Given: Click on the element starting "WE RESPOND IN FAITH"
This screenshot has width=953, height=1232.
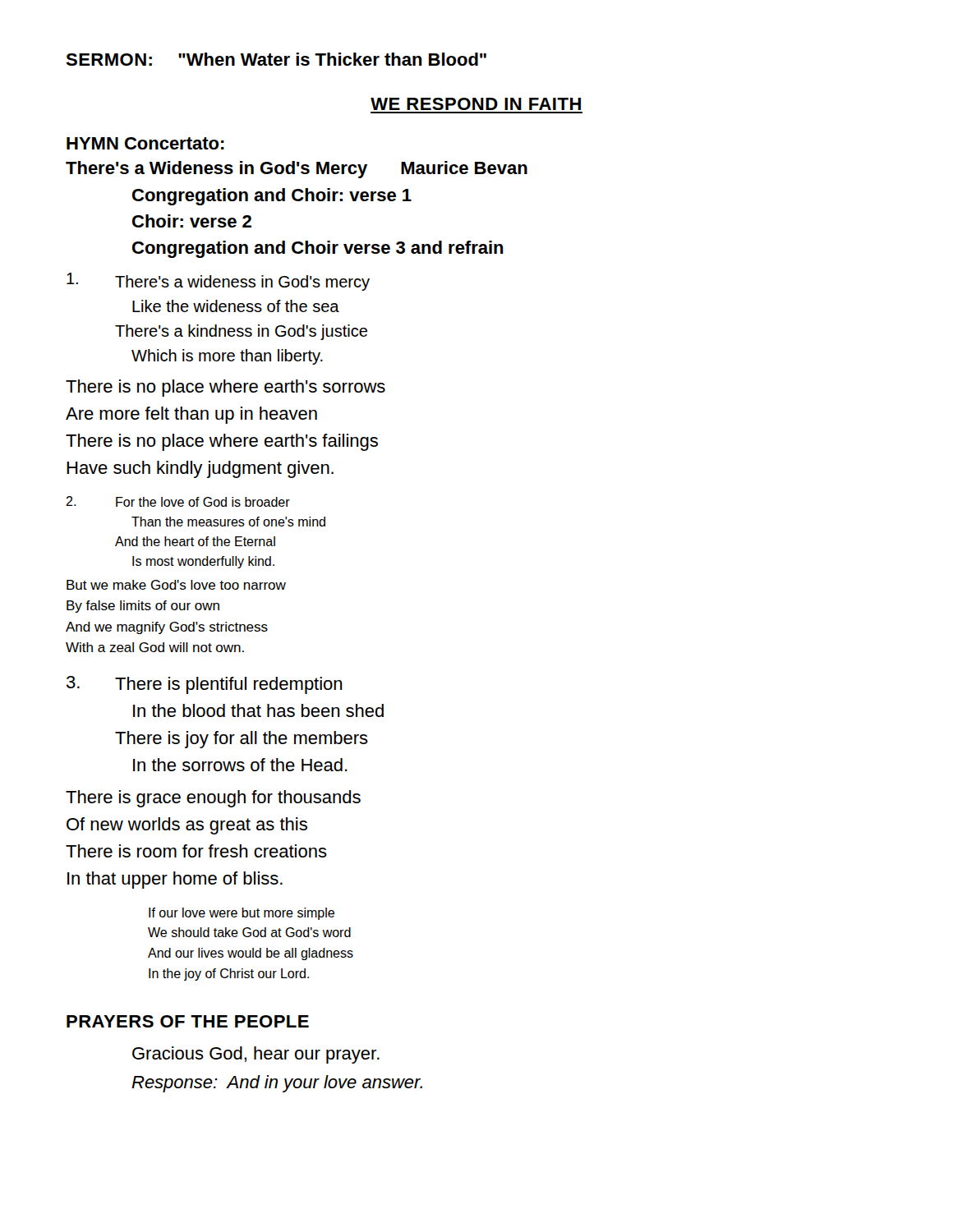Looking at the screenshot, I should coord(476,104).
